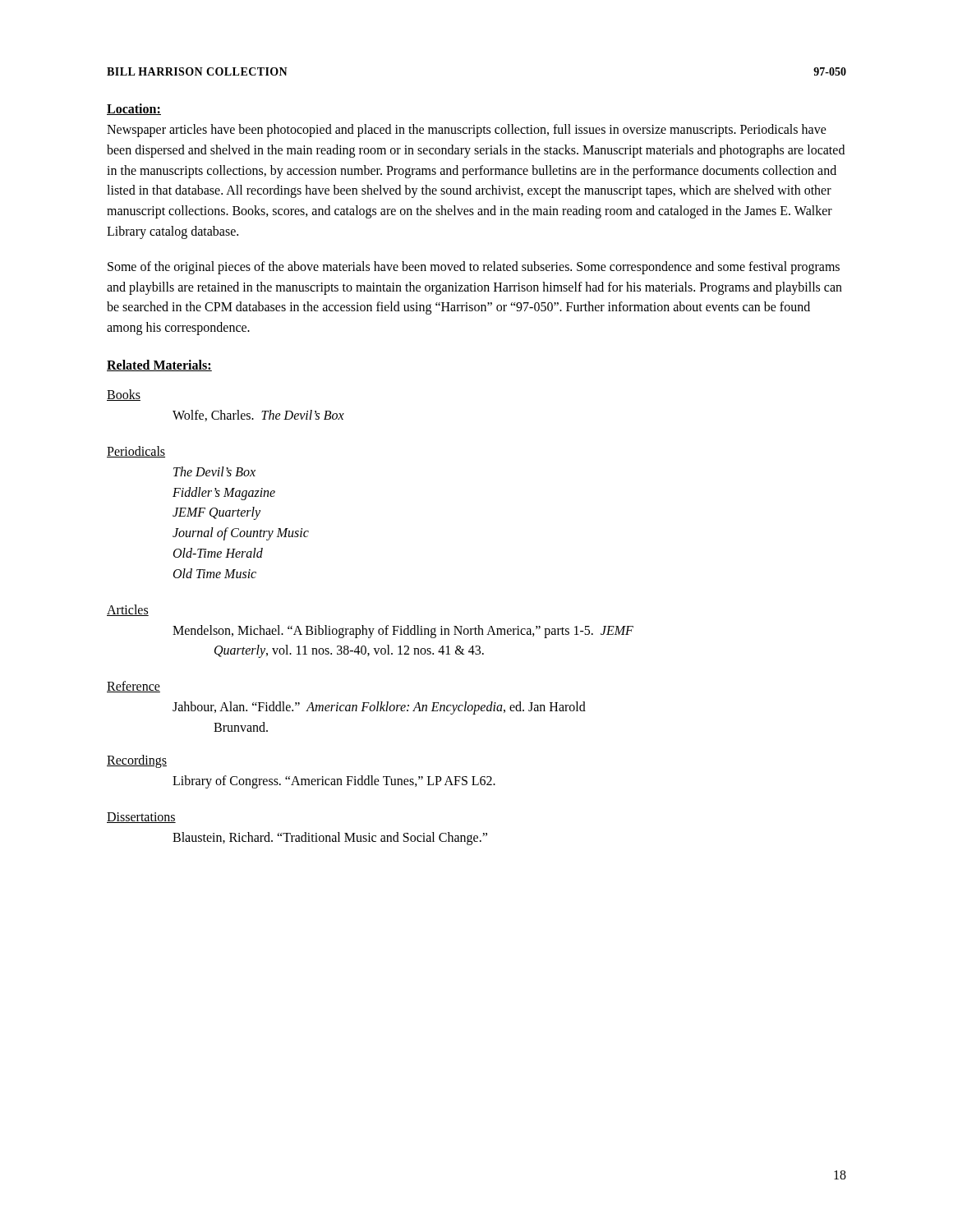The image size is (953, 1232).
Task: Find the text block starting "Mendelson, Michael. “A Bibliography of"
Action: point(403,640)
